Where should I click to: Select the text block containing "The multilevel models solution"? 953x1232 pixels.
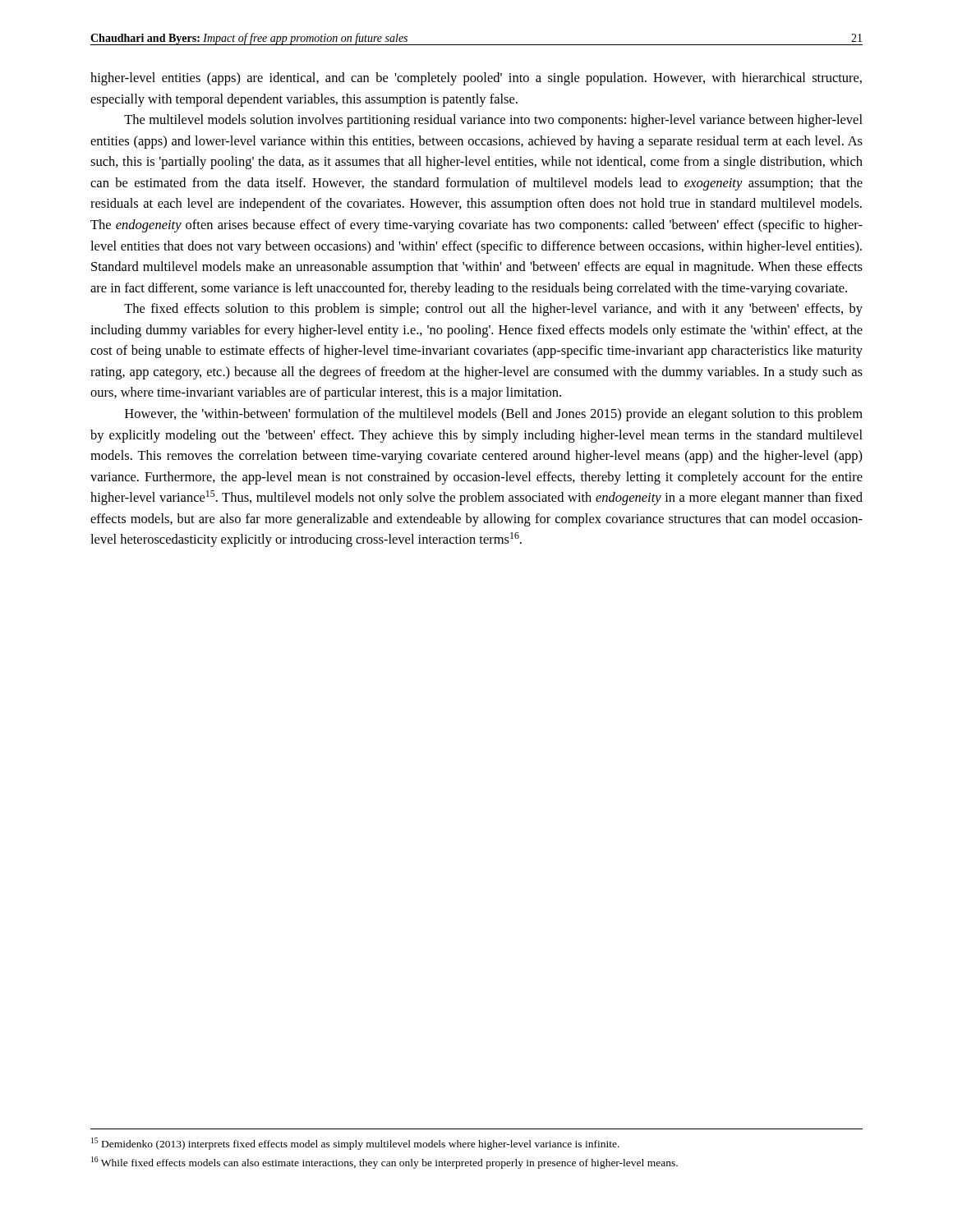point(476,204)
